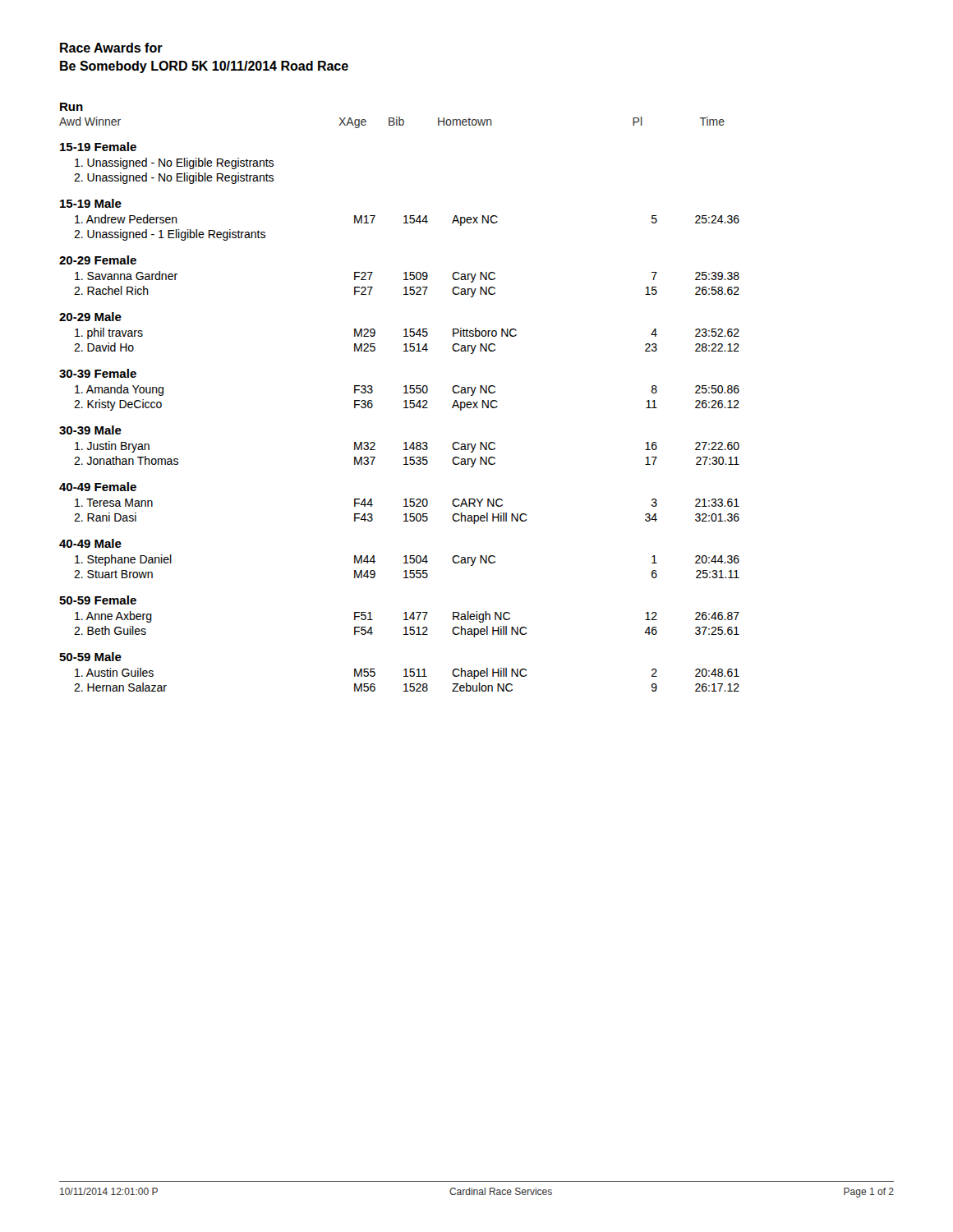Locate the text block starting "2. Hernan Salazar M56 1528 Zebulon NC 9"

point(399,687)
